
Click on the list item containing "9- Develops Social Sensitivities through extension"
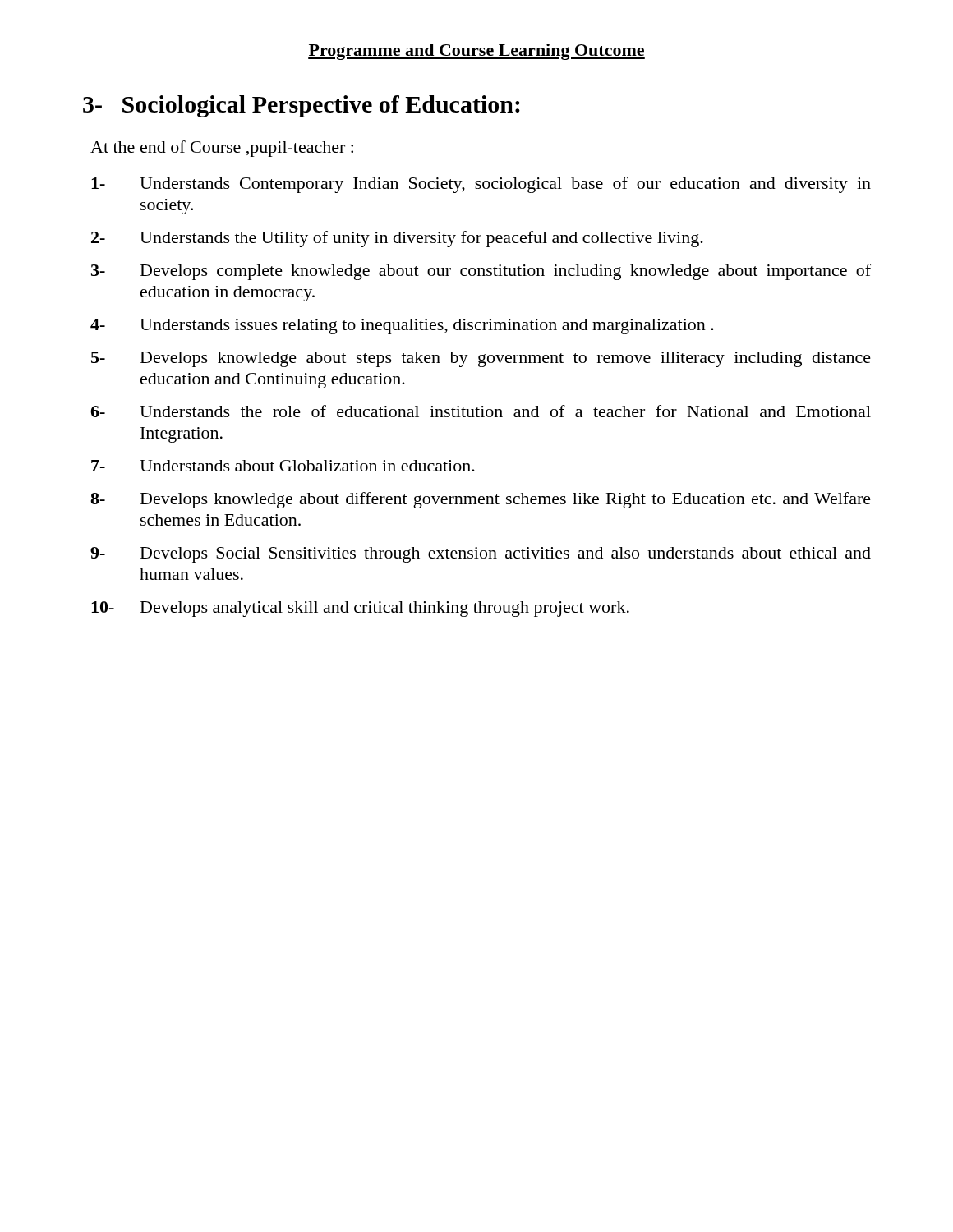pos(481,563)
